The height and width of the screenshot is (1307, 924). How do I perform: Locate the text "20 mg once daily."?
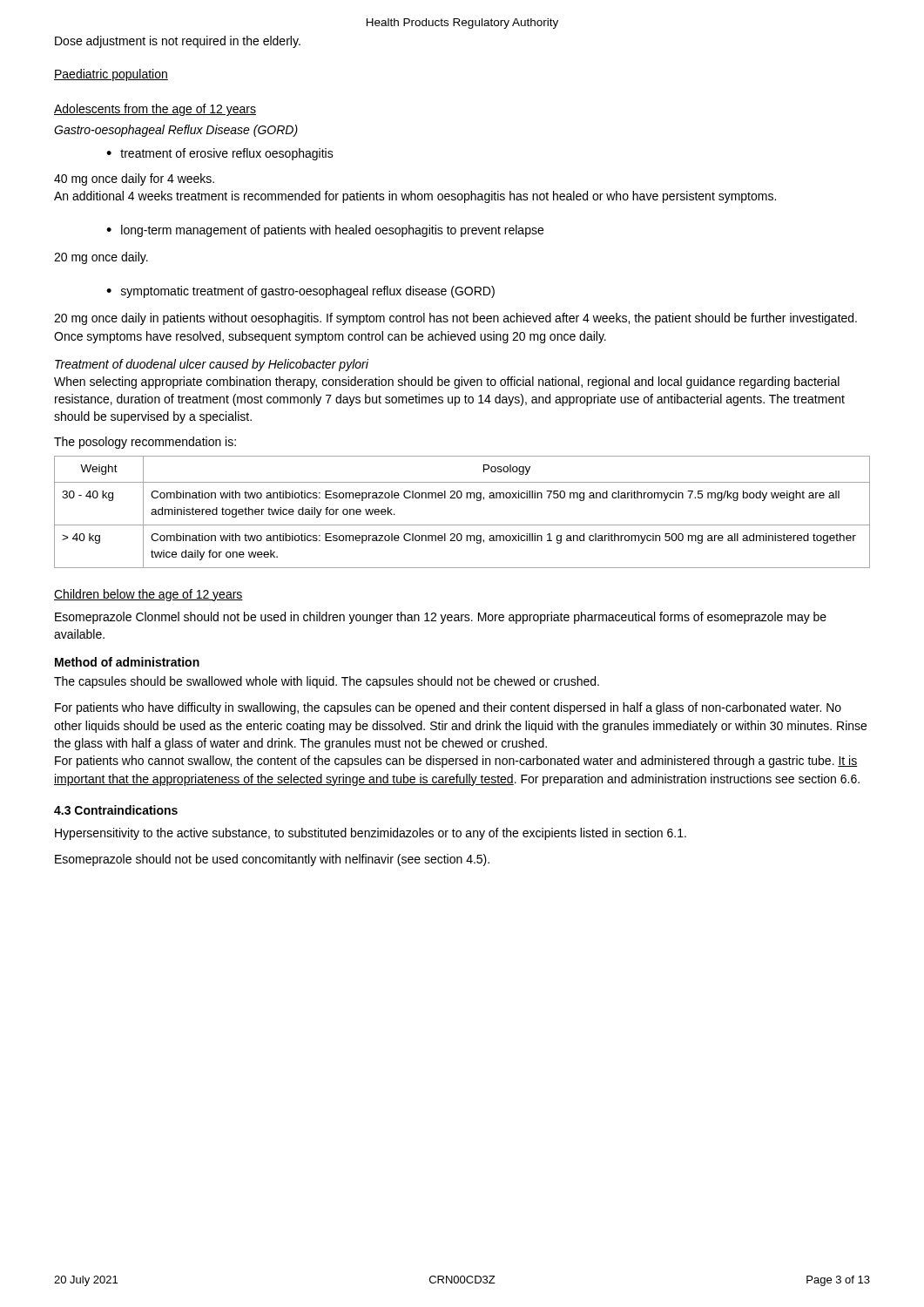[x=101, y=257]
